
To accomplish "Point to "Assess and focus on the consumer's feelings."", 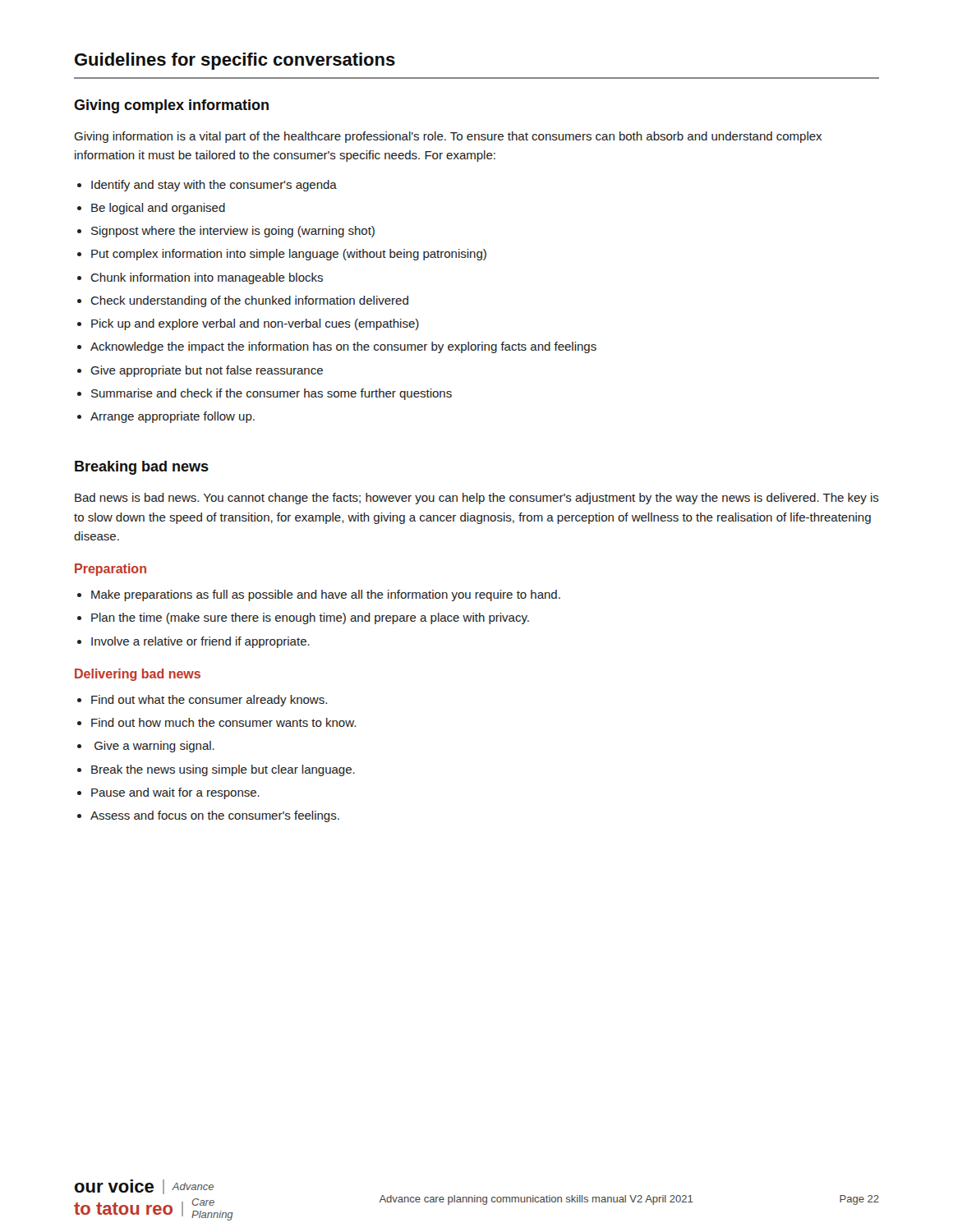I will point(215,815).
